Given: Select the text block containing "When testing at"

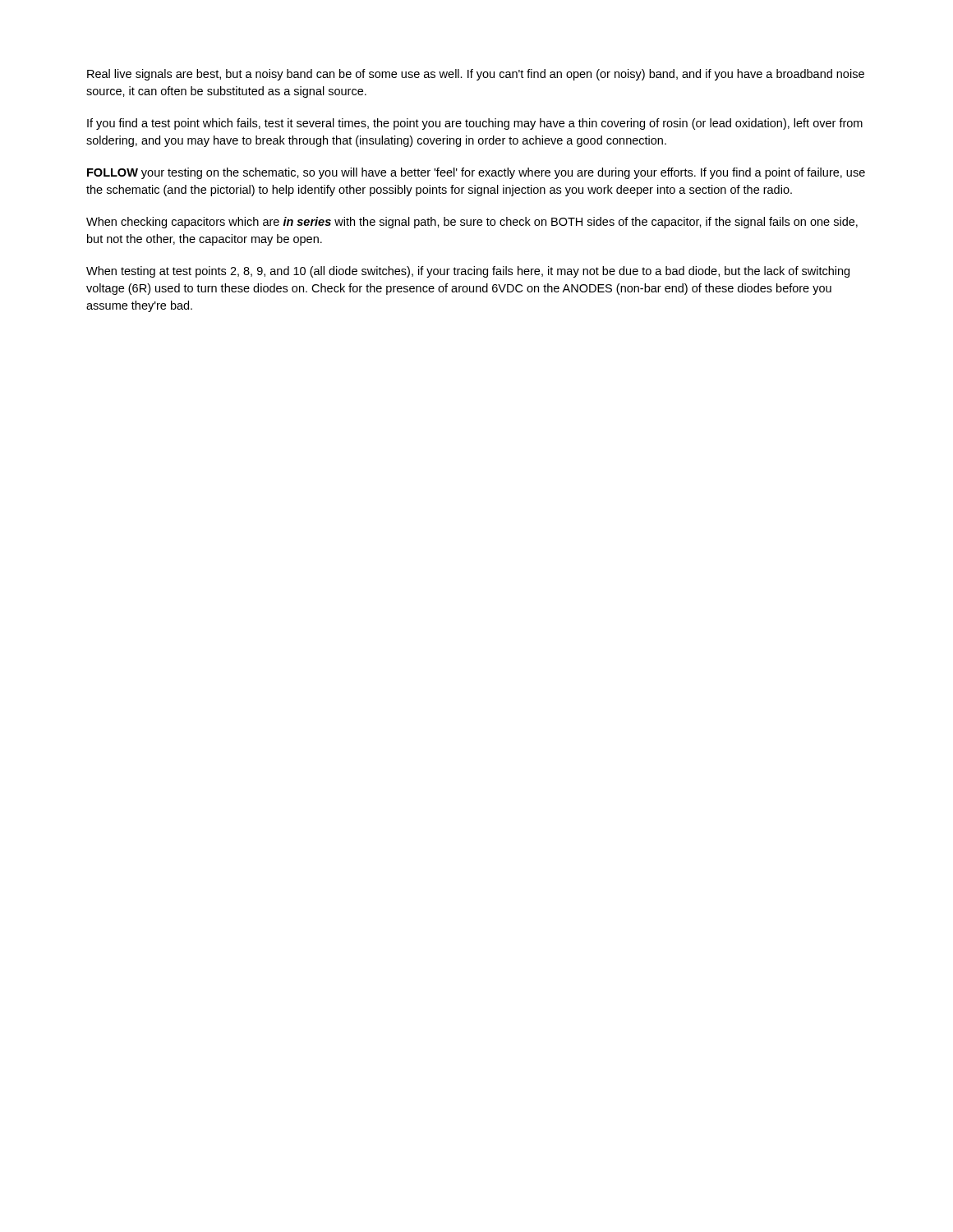Looking at the screenshot, I should pyautogui.click(x=468, y=288).
